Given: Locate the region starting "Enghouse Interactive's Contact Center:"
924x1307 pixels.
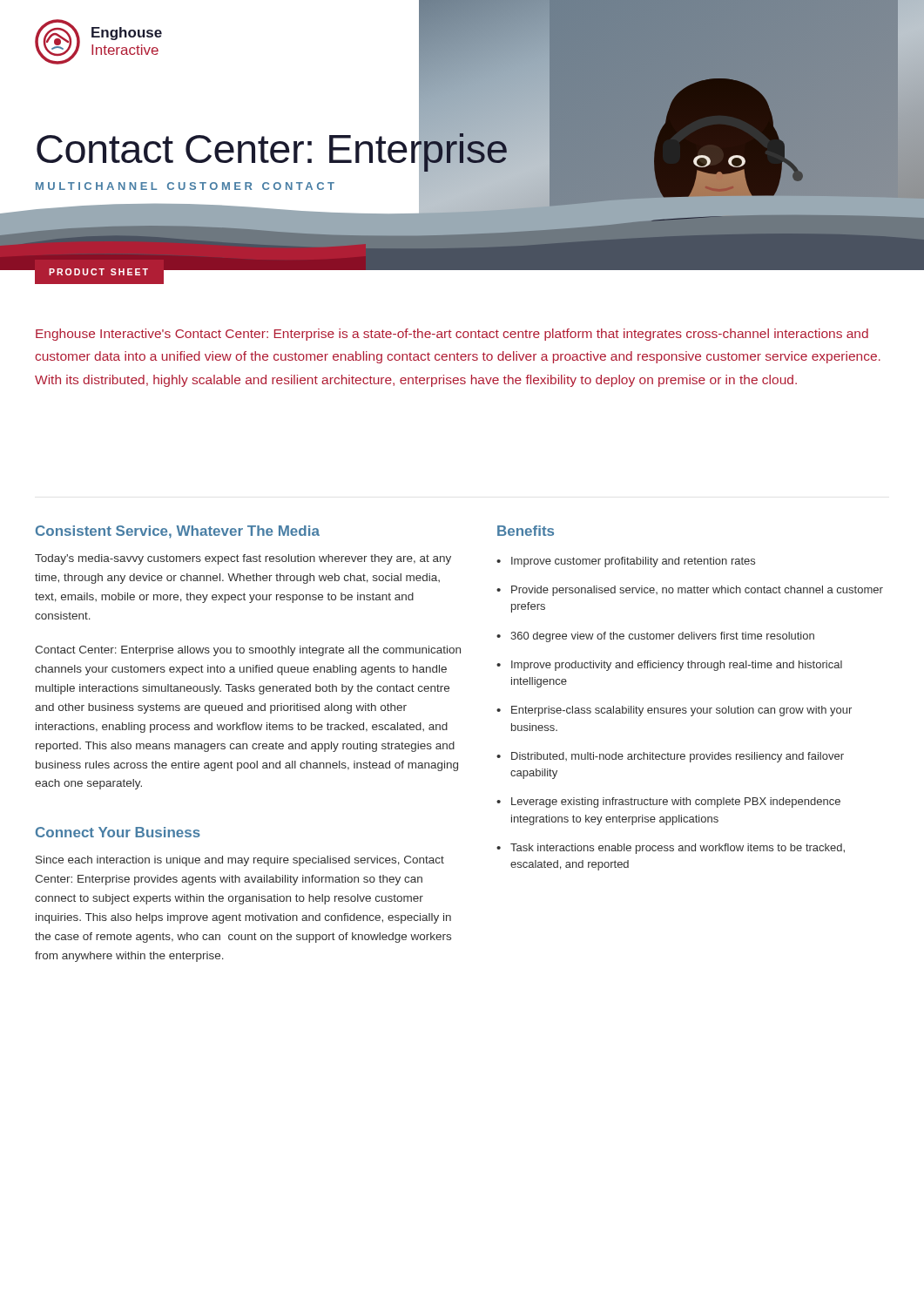Looking at the screenshot, I should (x=462, y=357).
